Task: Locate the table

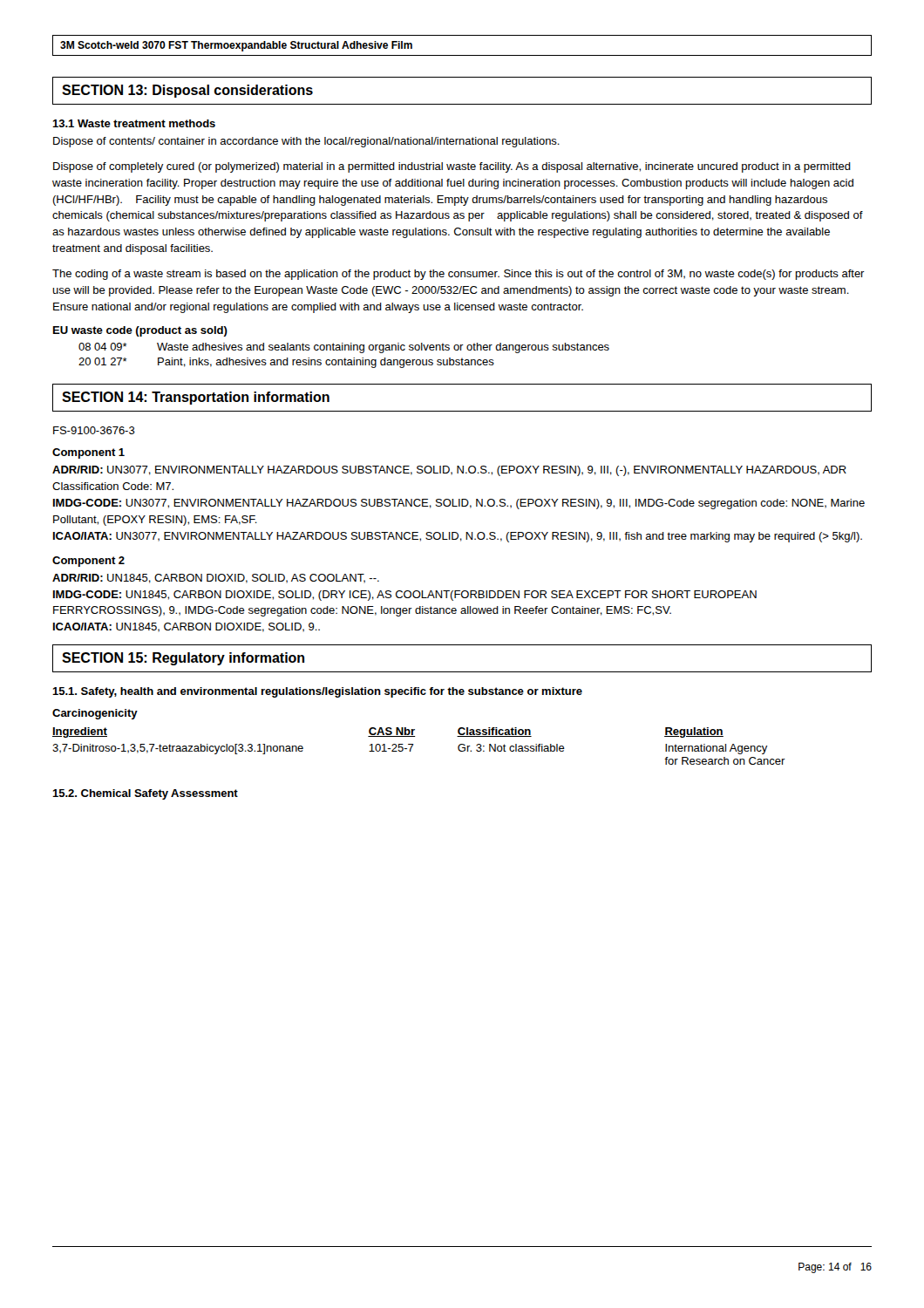Action: pos(462,746)
